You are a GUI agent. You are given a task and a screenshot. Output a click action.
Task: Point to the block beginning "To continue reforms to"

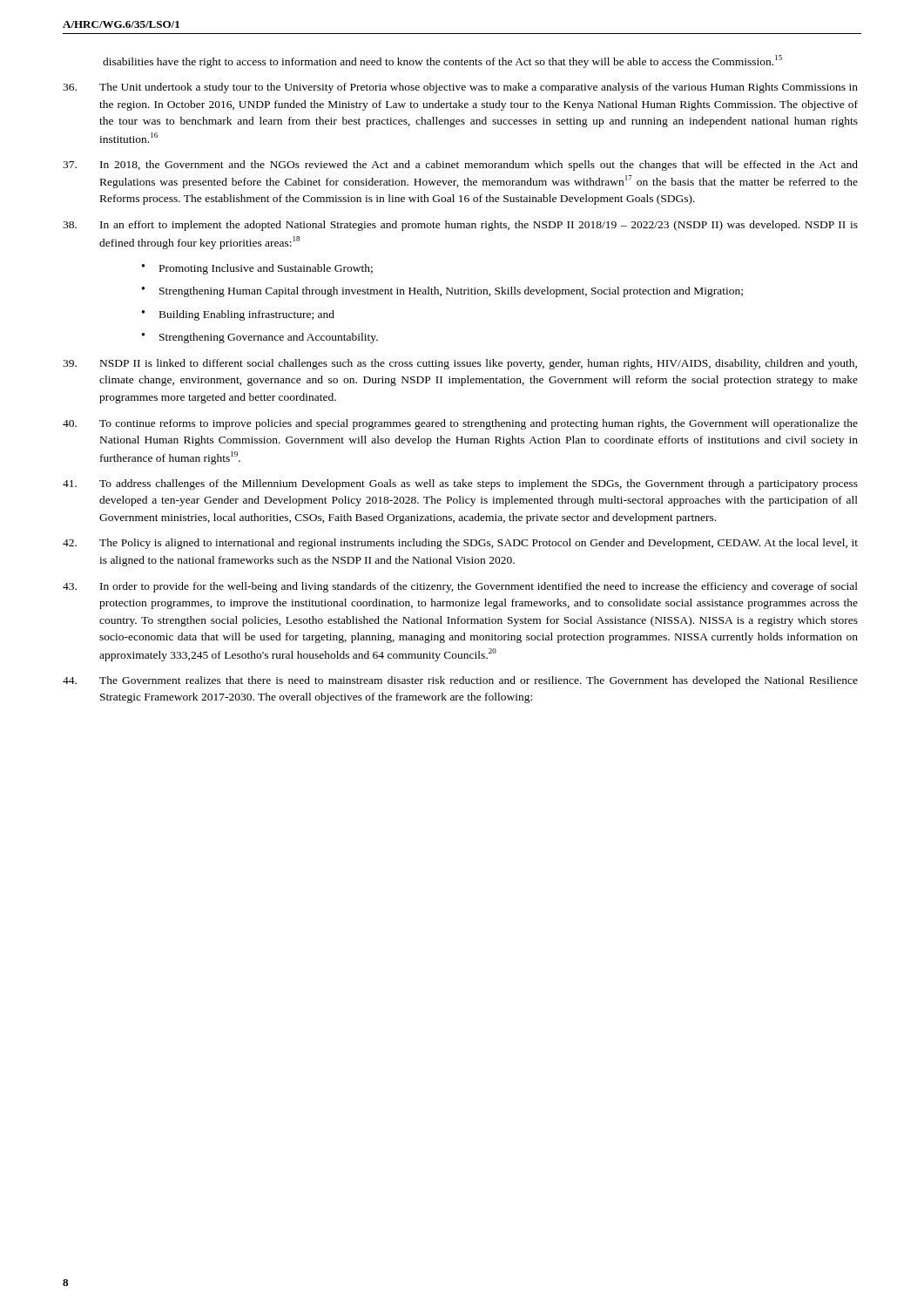coord(460,440)
